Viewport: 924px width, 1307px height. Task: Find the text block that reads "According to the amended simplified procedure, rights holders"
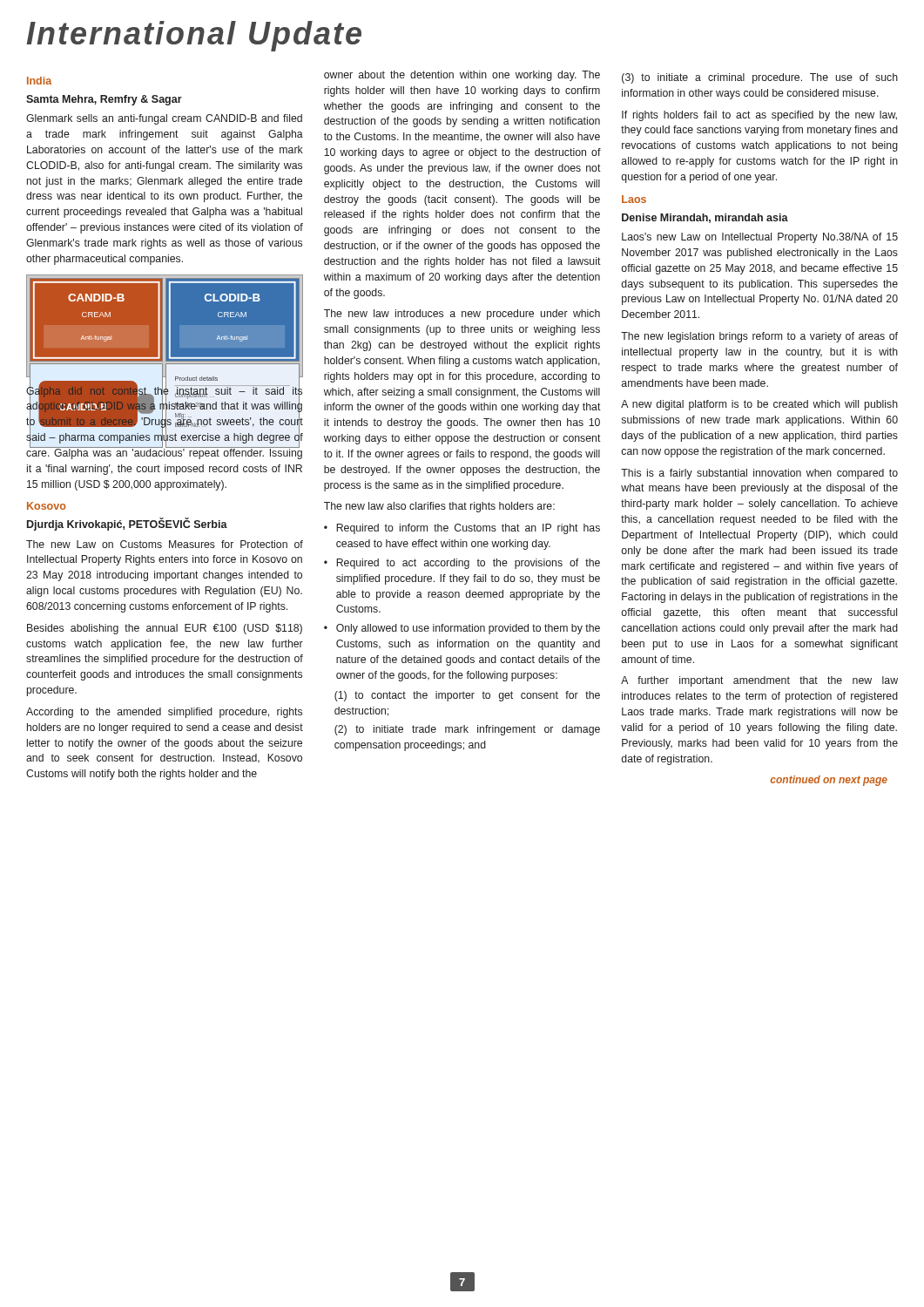click(164, 743)
